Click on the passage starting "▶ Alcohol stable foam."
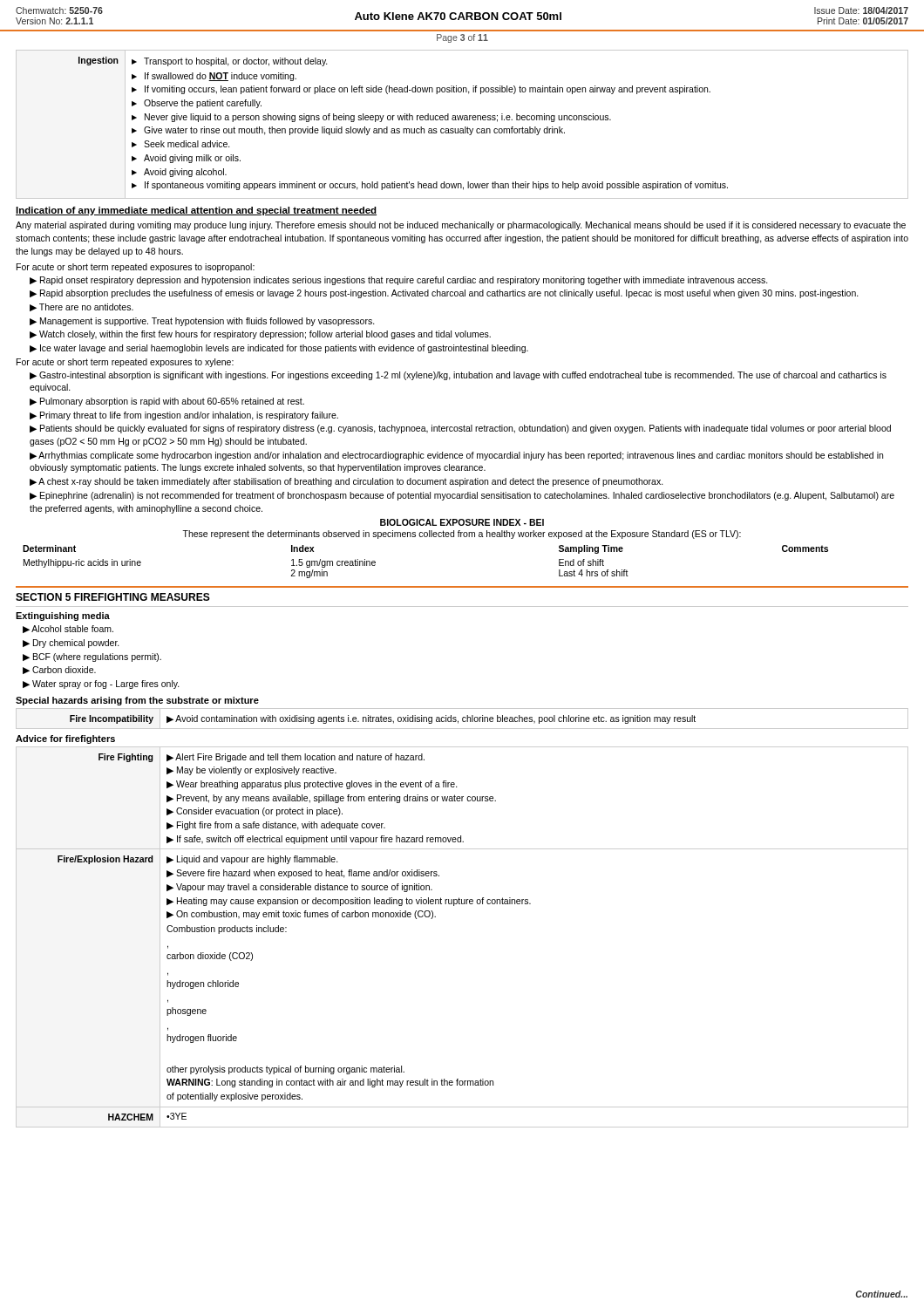This screenshot has height=1308, width=924. (68, 629)
